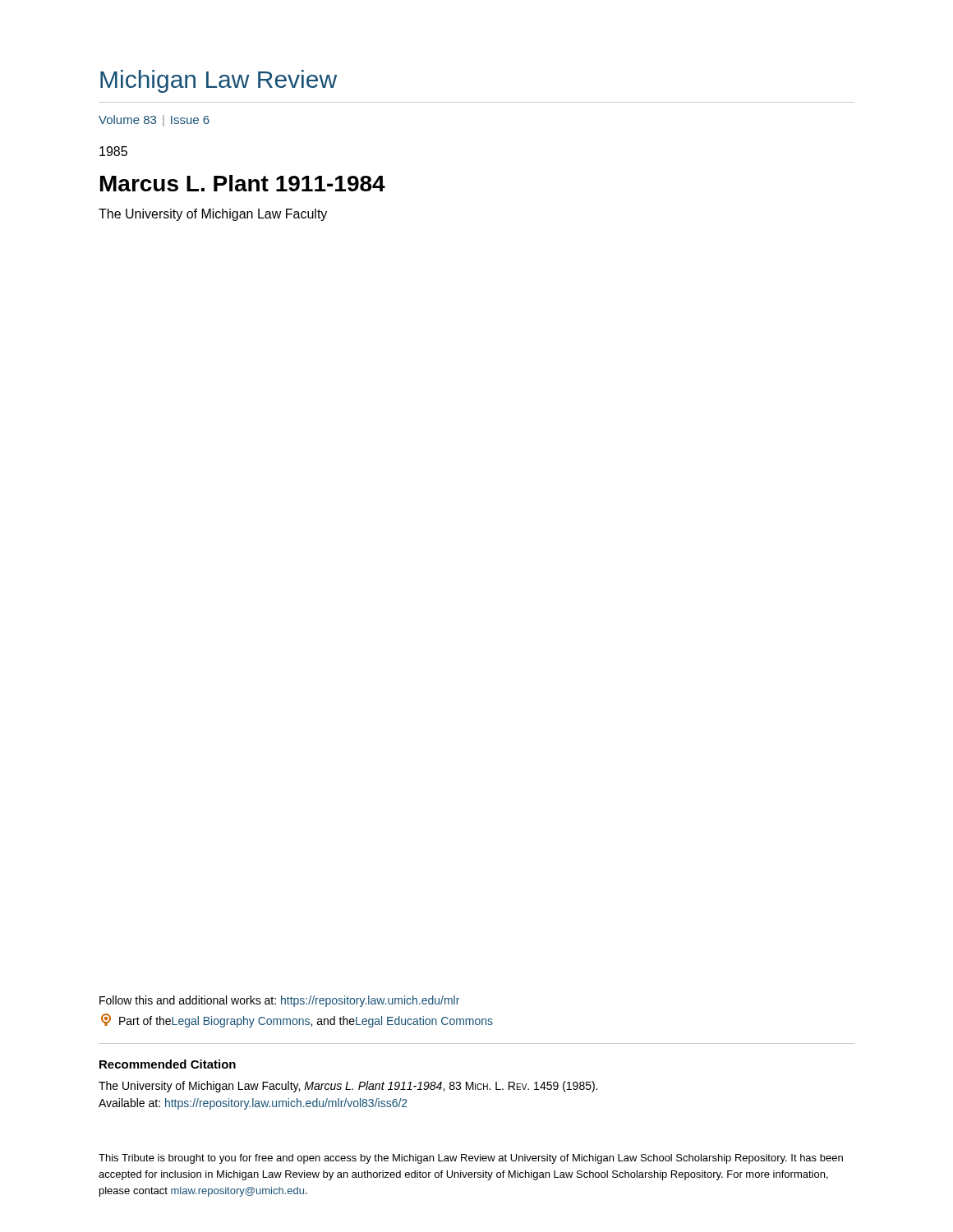Click on the text block that reads "This Tribute is brought to you for free"
Image resolution: width=953 pixels, height=1232 pixels.
pyautogui.click(x=471, y=1174)
